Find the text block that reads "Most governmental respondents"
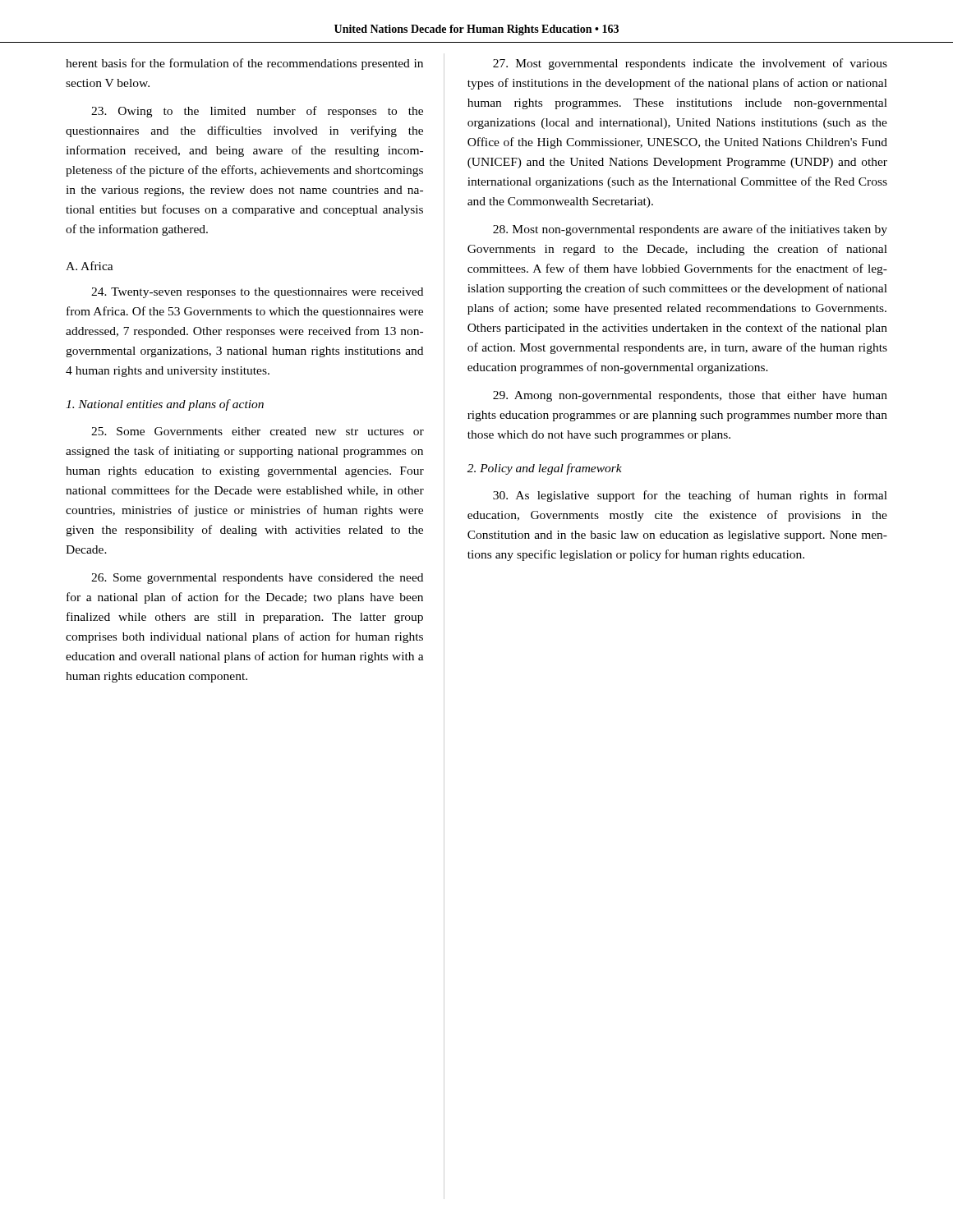Image resolution: width=953 pixels, height=1232 pixels. (677, 132)
